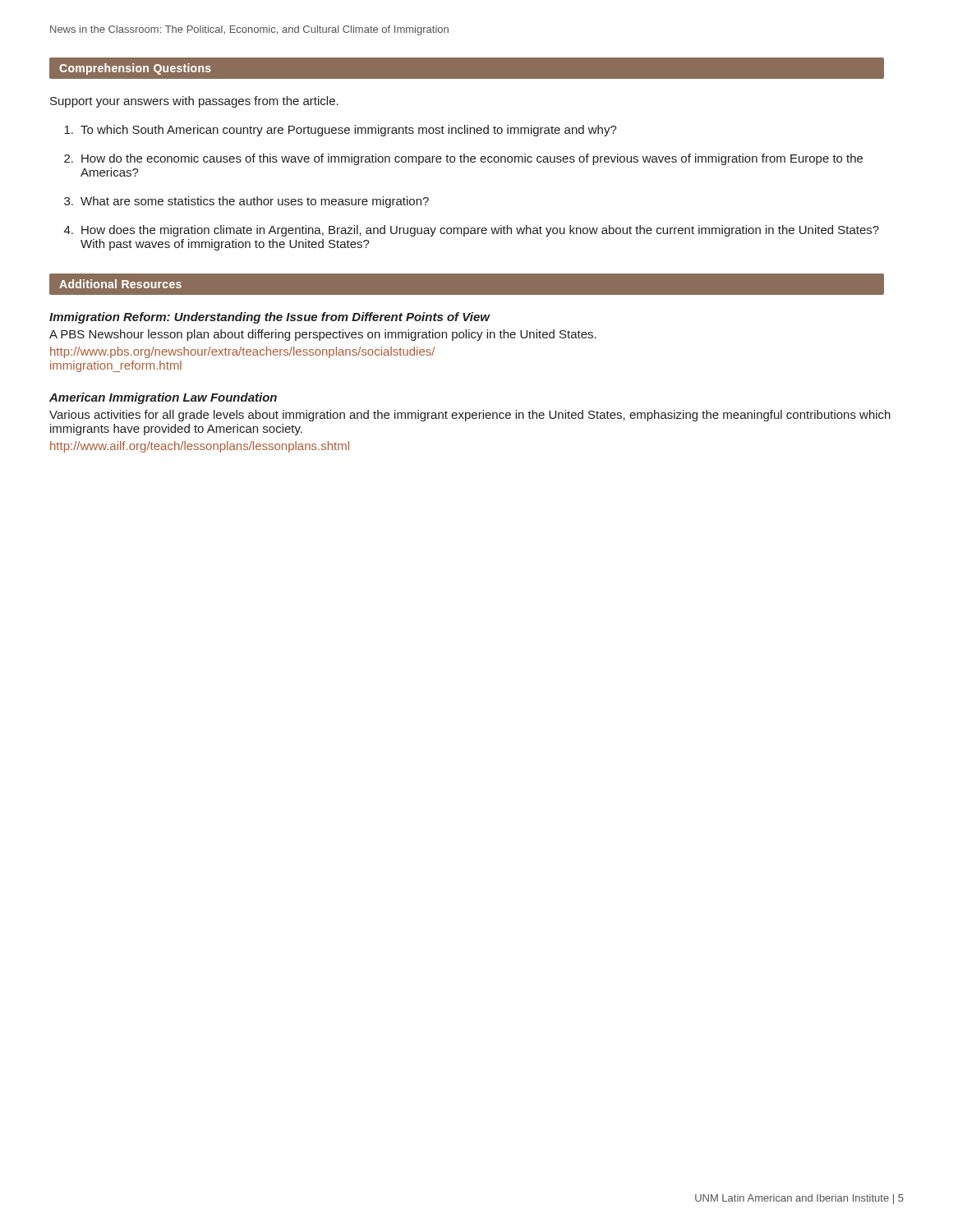This screenshot has height=1232, width=953.
Task: Select the element starting "3. What are some statistics the"
Action: pos(246,202)
